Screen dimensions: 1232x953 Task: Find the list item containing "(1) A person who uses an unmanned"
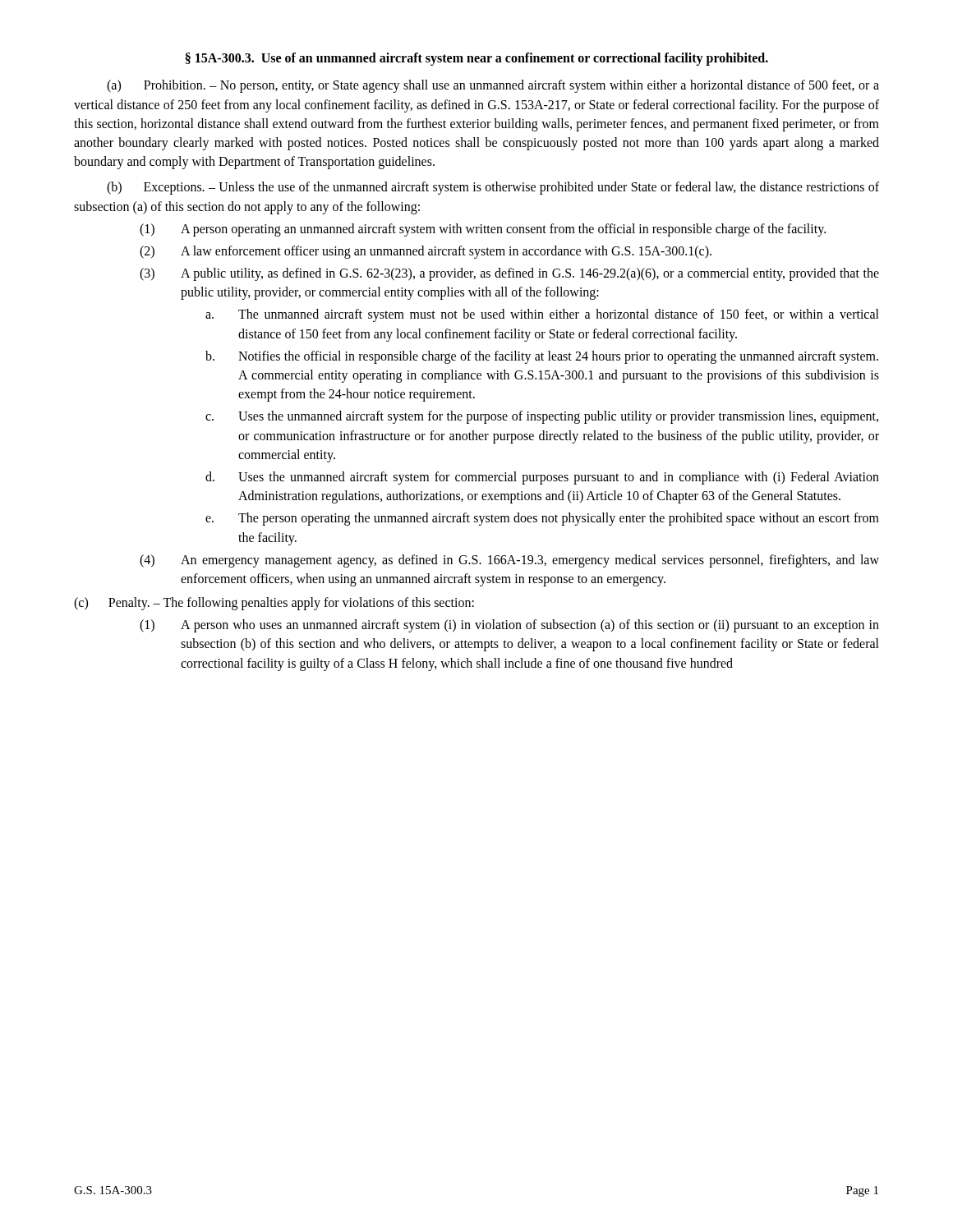coord(509,644)
